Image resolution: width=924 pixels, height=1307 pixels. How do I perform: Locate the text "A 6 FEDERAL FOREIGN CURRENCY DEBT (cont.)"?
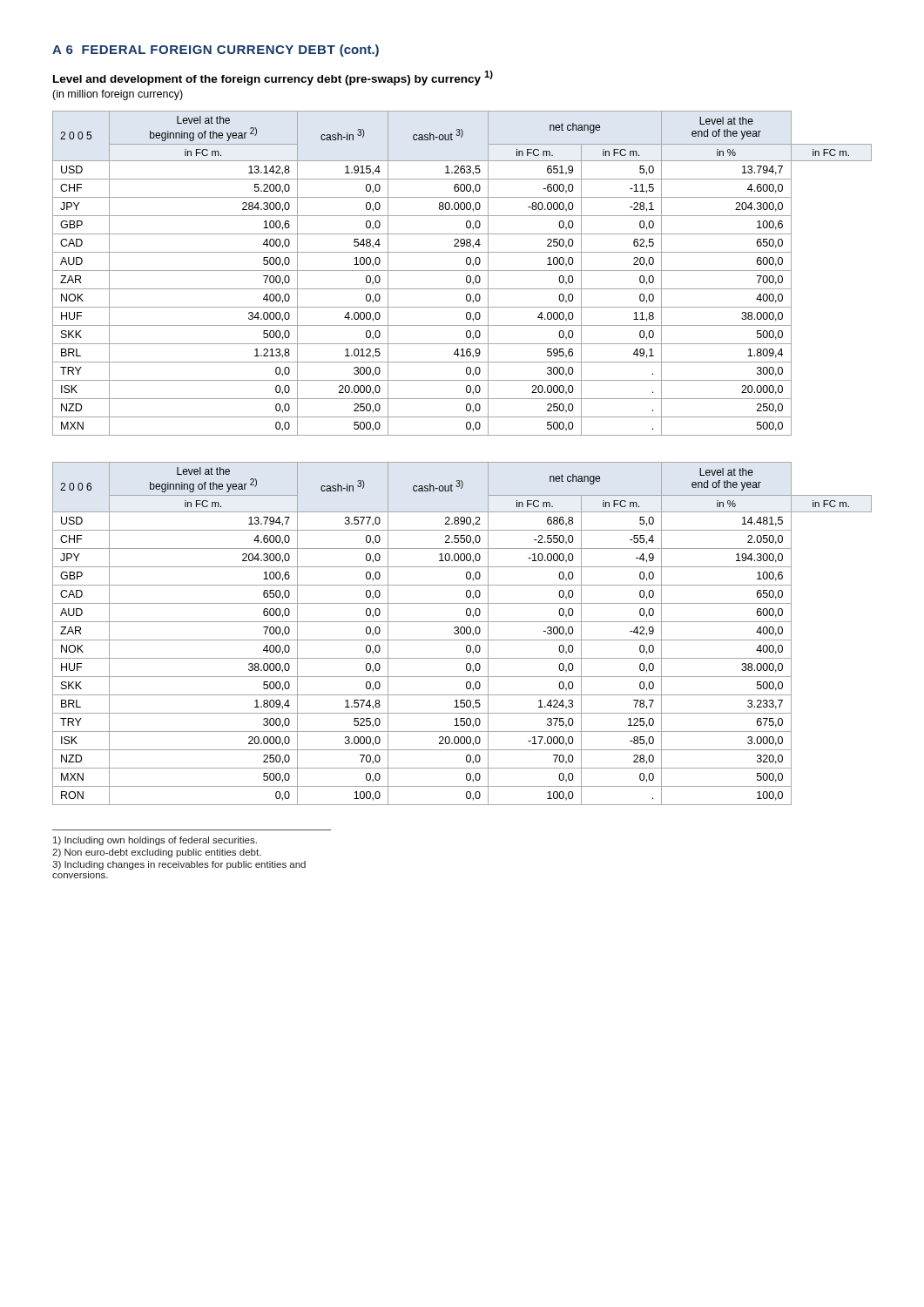[x=216, y=49]
